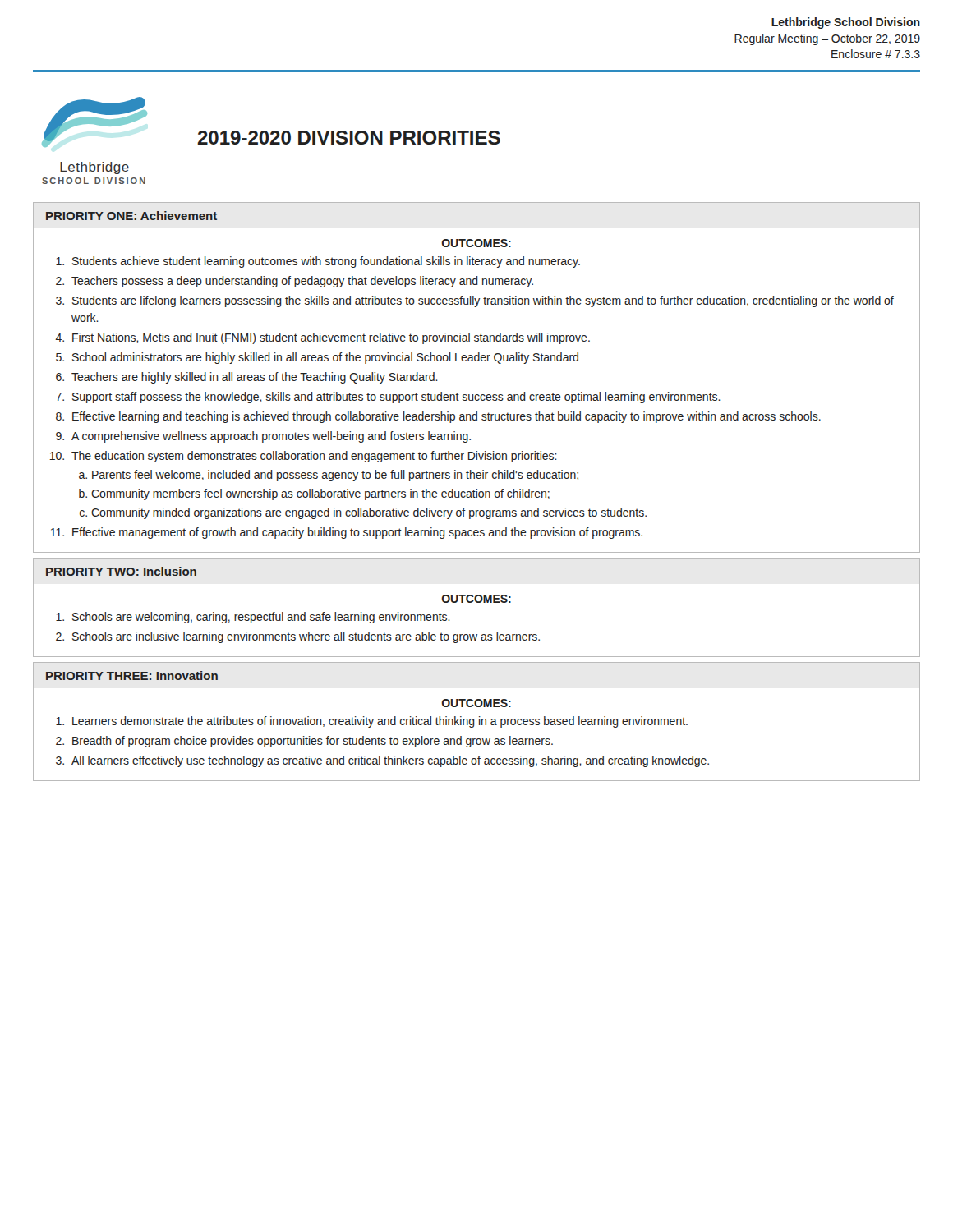Select the list item that says "A comprehensive wellness approach promotes well-being and fosters"
The image size is (953, 1232).
point(272,436)
